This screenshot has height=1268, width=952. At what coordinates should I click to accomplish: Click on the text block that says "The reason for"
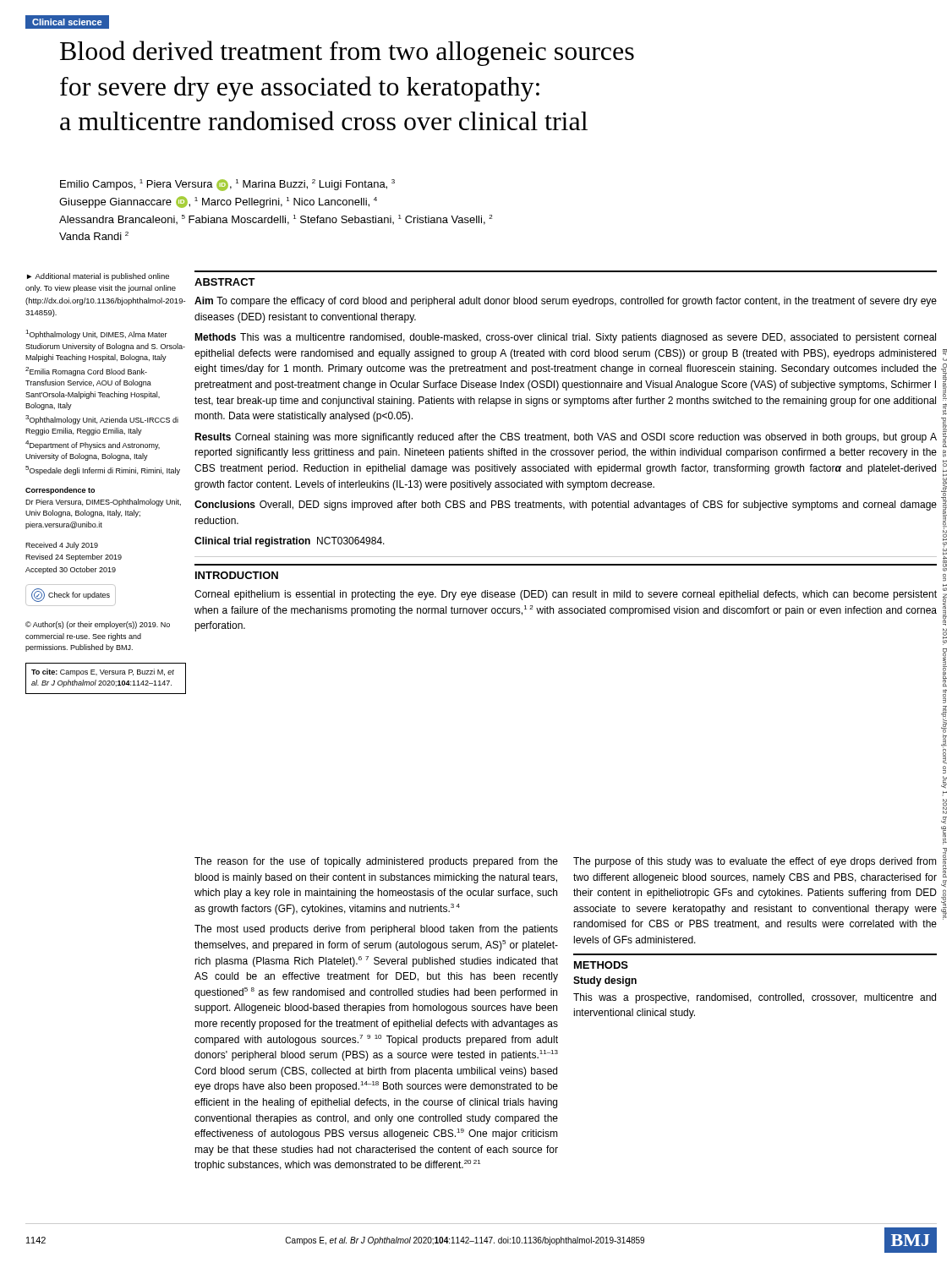(x=376, y=885)
